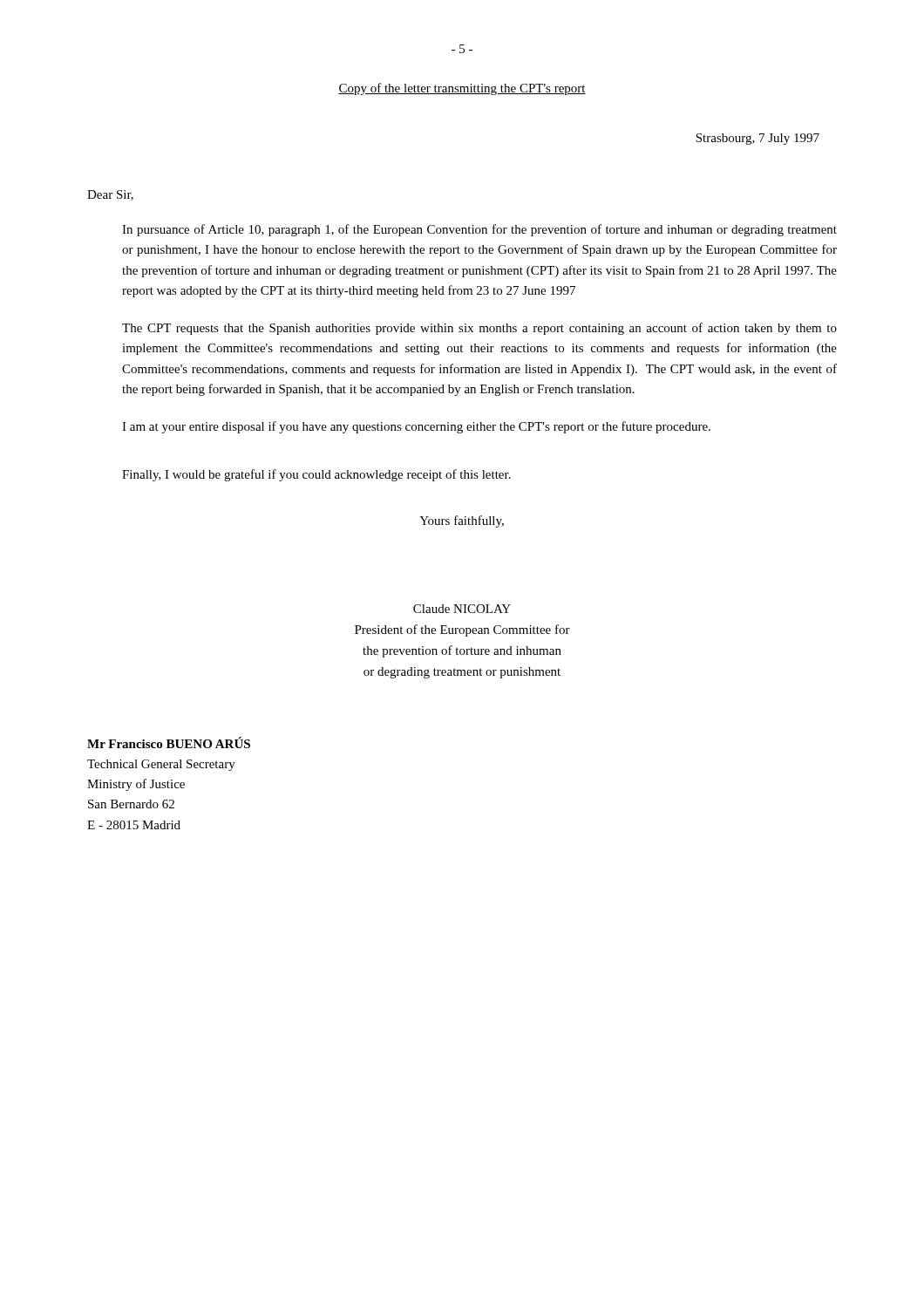924x1308 pixels.
Task: Select the text block containing "In pursuance of Article"
Action: [479, 260]
